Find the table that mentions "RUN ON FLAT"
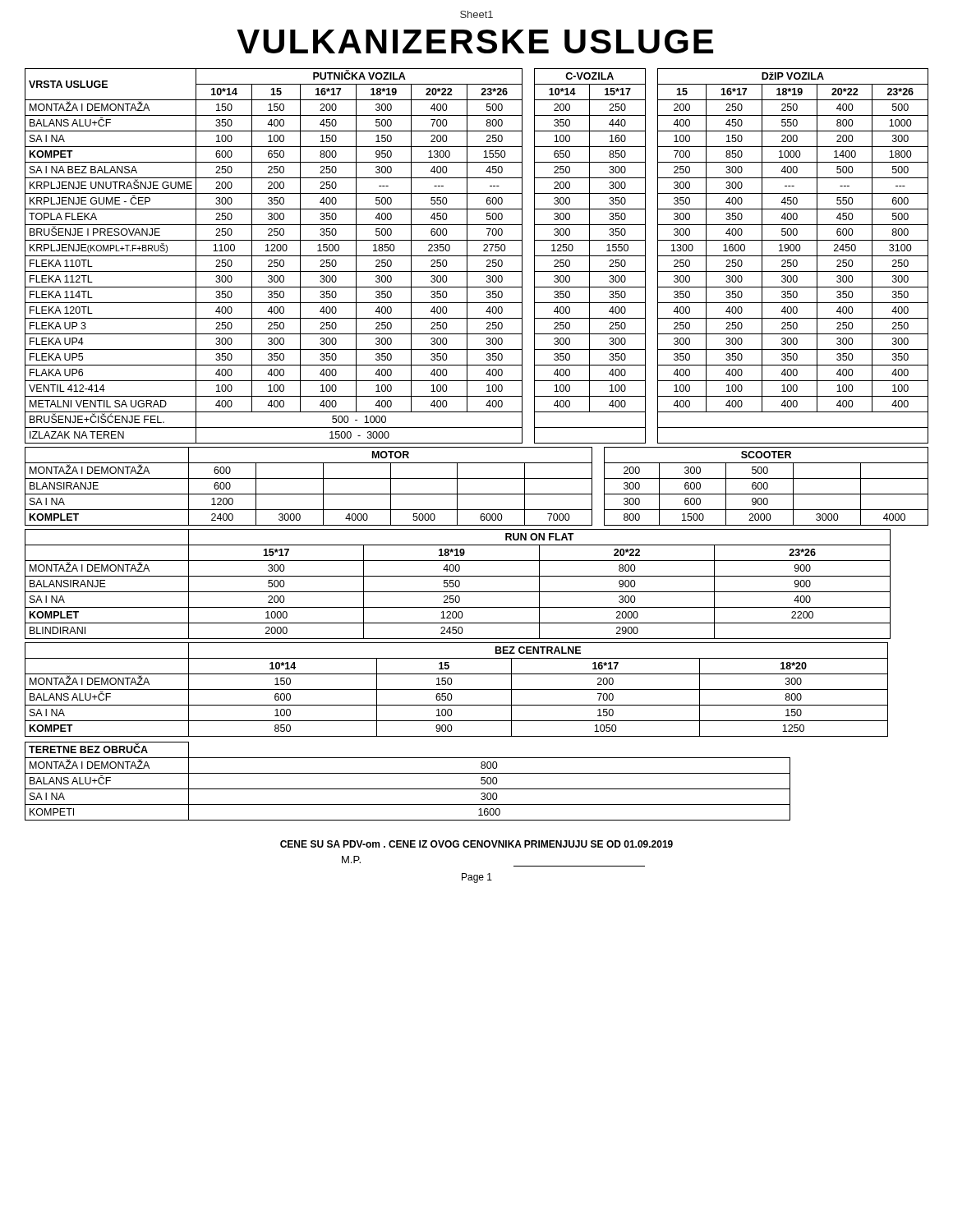The image size is (953, 1232). [x=476, y=584]
